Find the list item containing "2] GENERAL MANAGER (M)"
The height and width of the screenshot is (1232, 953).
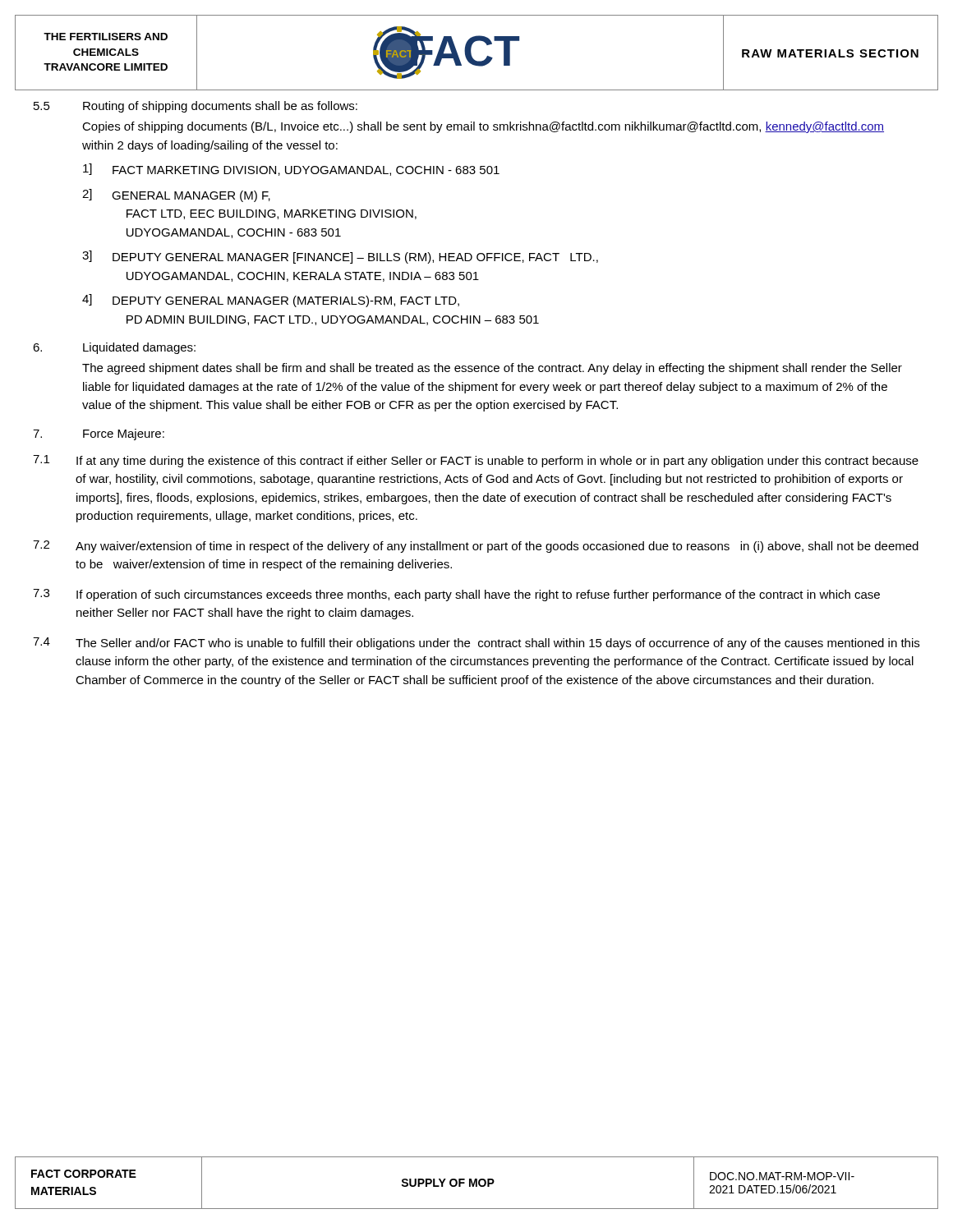pos(176,195)
